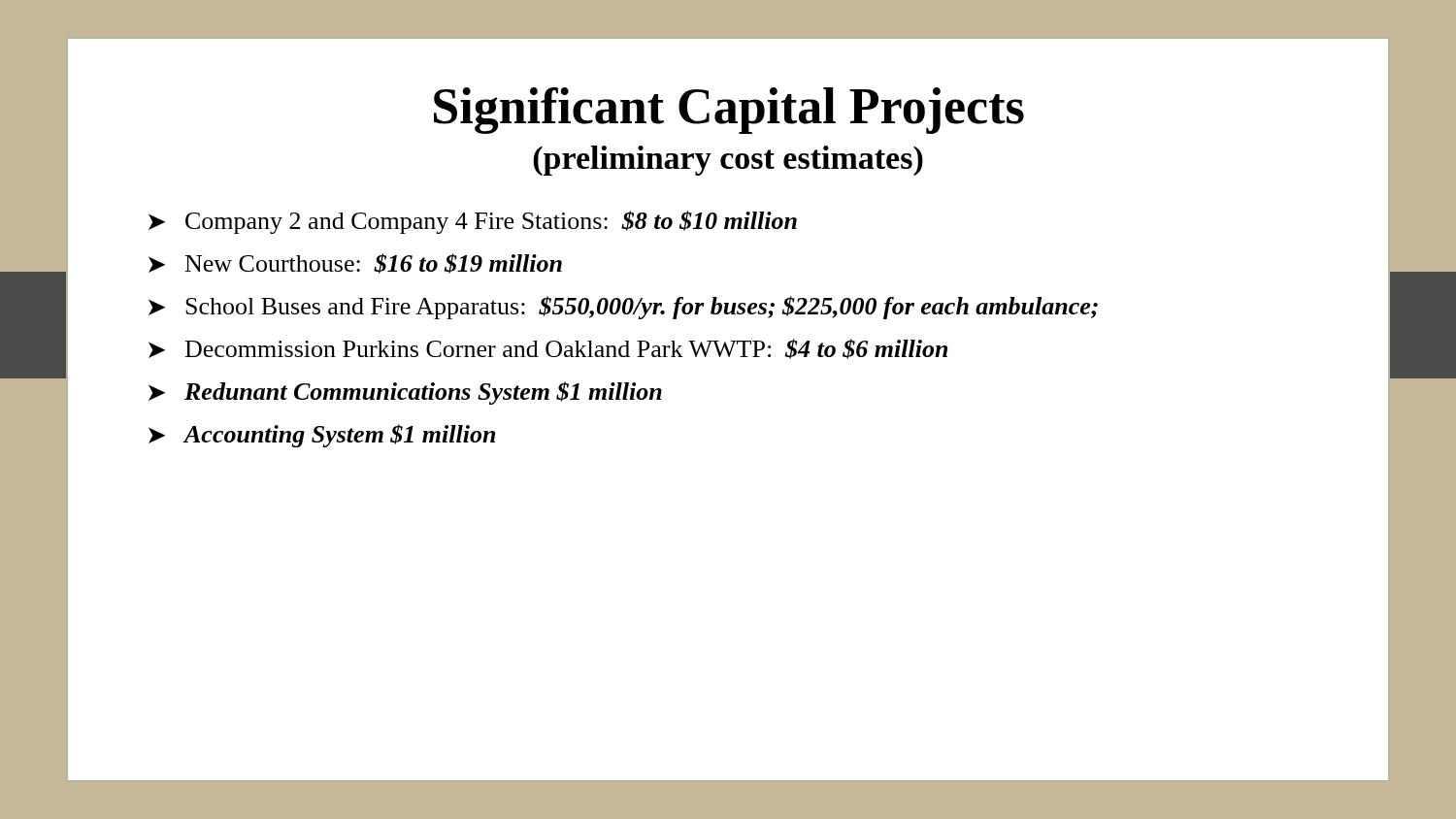Viewport: 1456px width, 819px height.
Task: Find the list item containing "➤ New Courthouse: $16 to $19"
Action: [x=354, y=264]
